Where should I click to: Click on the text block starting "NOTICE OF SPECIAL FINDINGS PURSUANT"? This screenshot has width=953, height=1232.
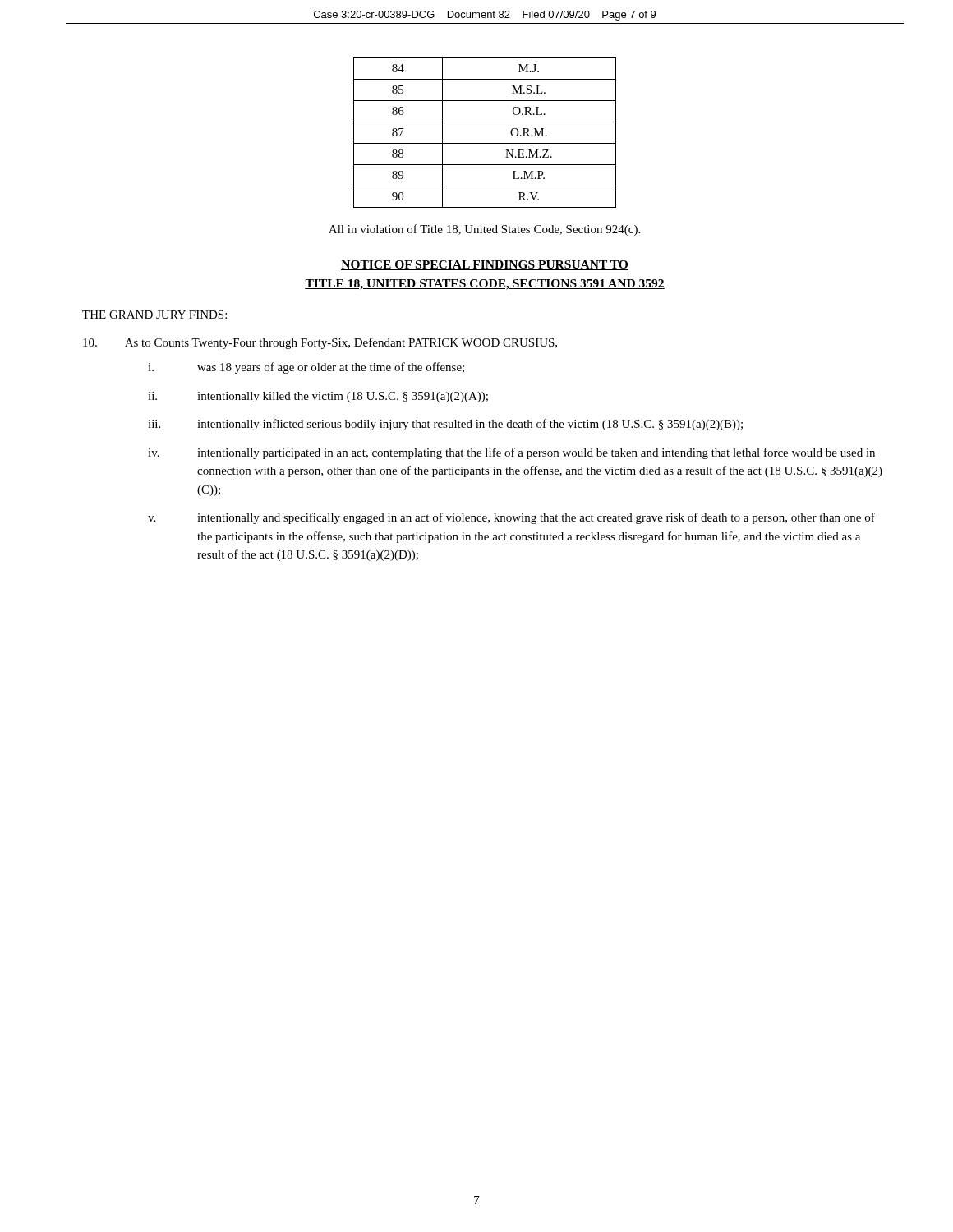click(485, 274)
